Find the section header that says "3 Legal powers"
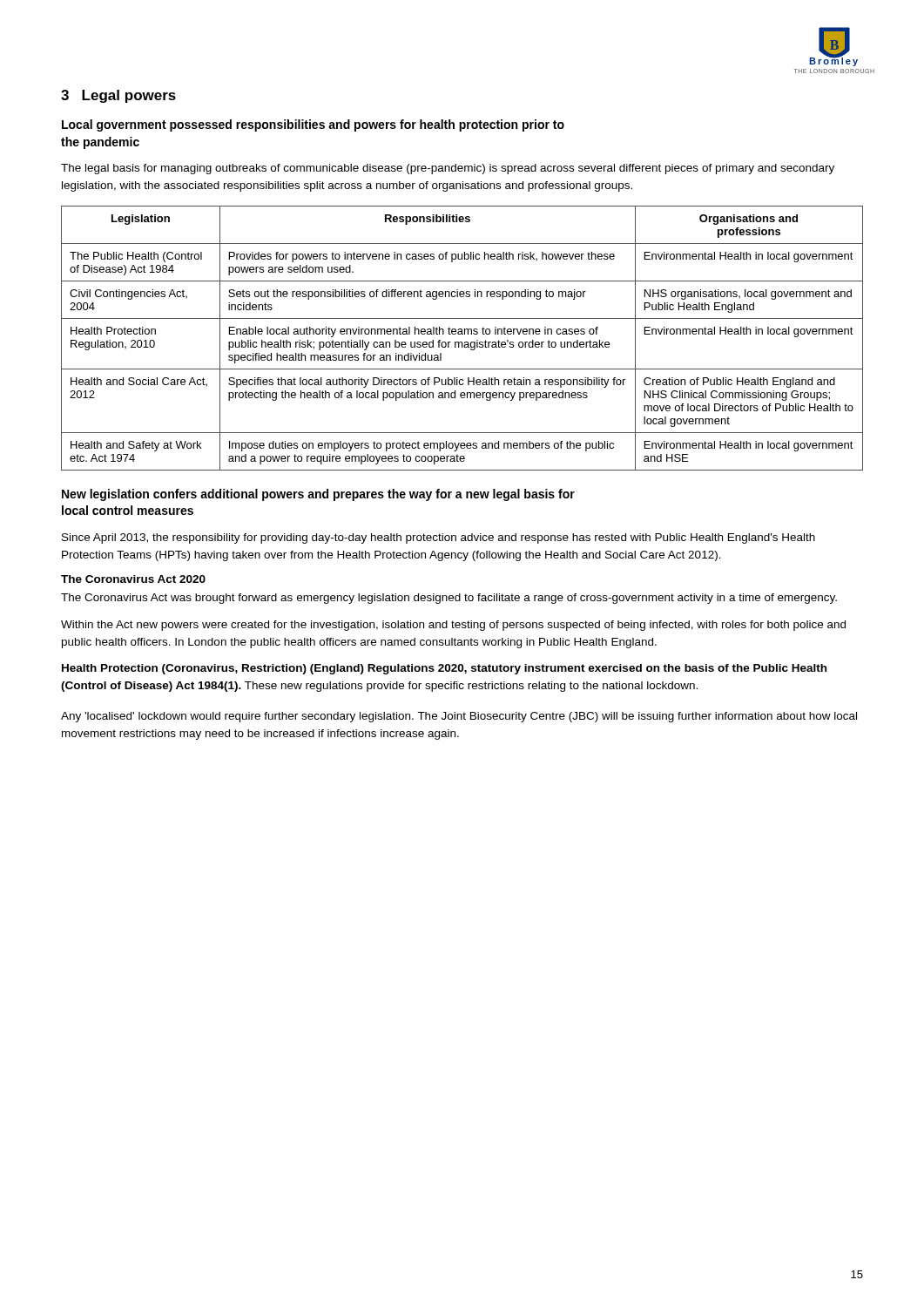This screenshot has height=1307, width=924. click(x=119, y=95)
